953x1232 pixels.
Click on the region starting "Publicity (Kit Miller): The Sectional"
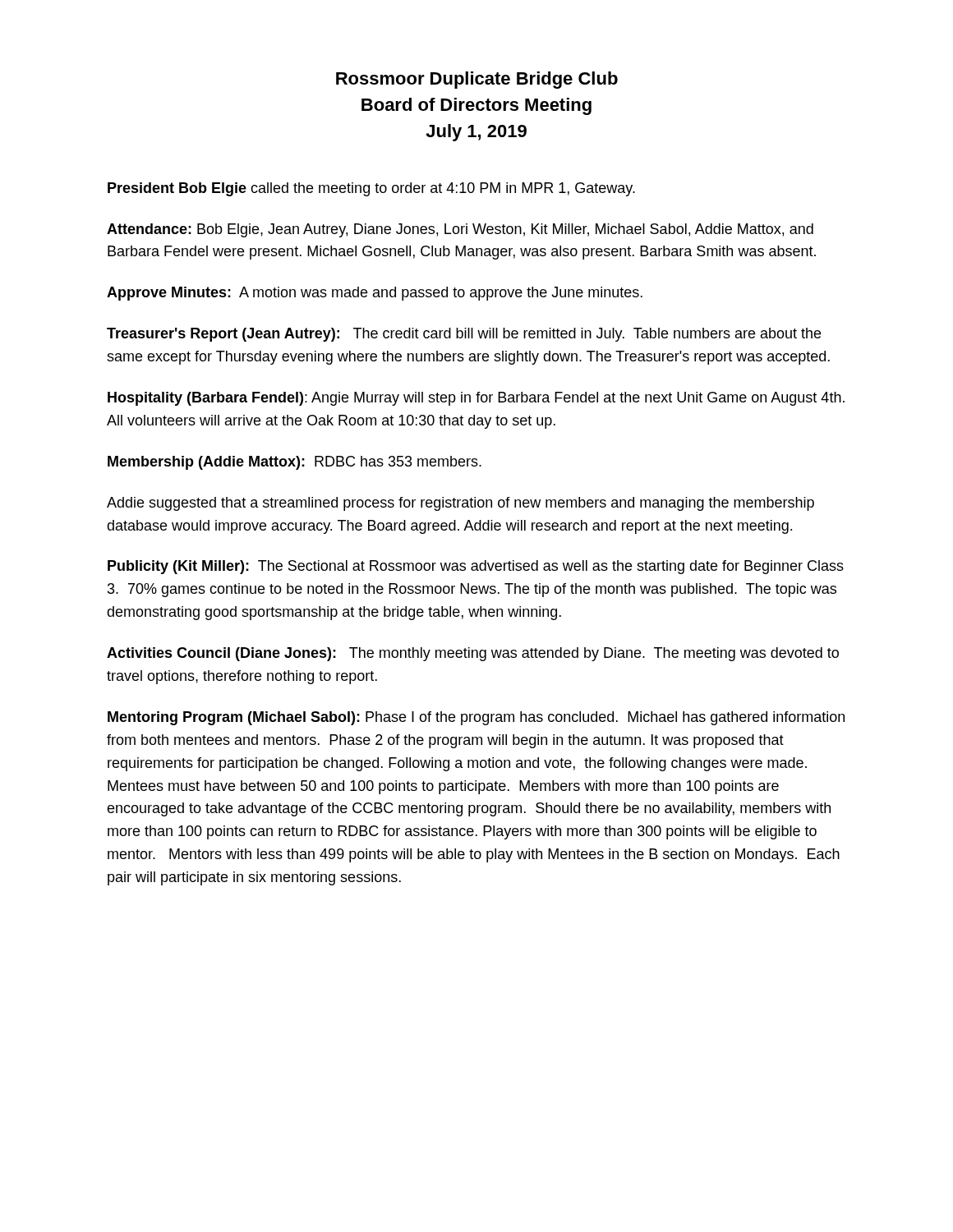tap(476, 590)
